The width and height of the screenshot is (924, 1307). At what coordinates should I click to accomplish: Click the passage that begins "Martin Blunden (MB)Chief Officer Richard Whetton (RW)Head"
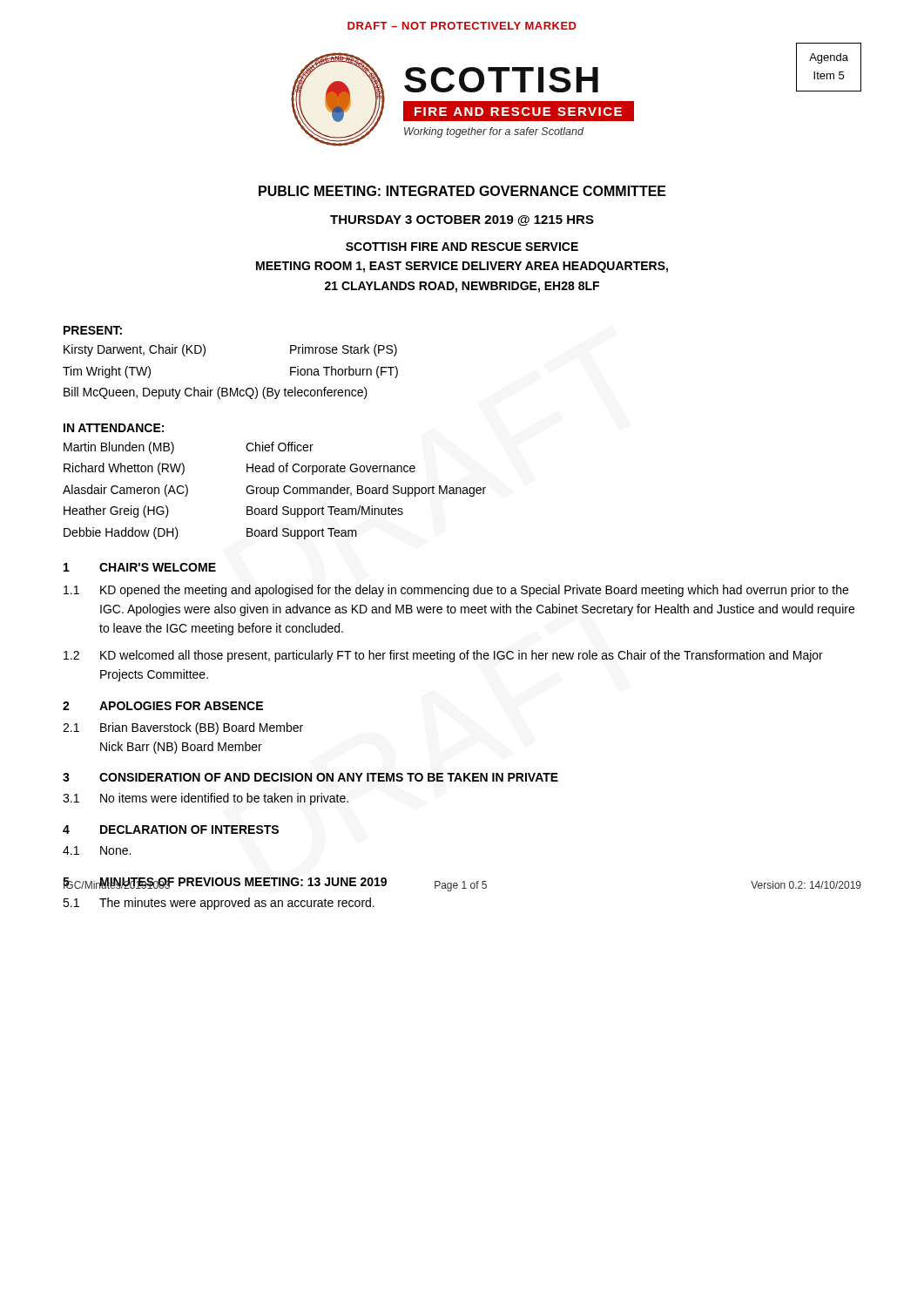[x=462, y=490]
